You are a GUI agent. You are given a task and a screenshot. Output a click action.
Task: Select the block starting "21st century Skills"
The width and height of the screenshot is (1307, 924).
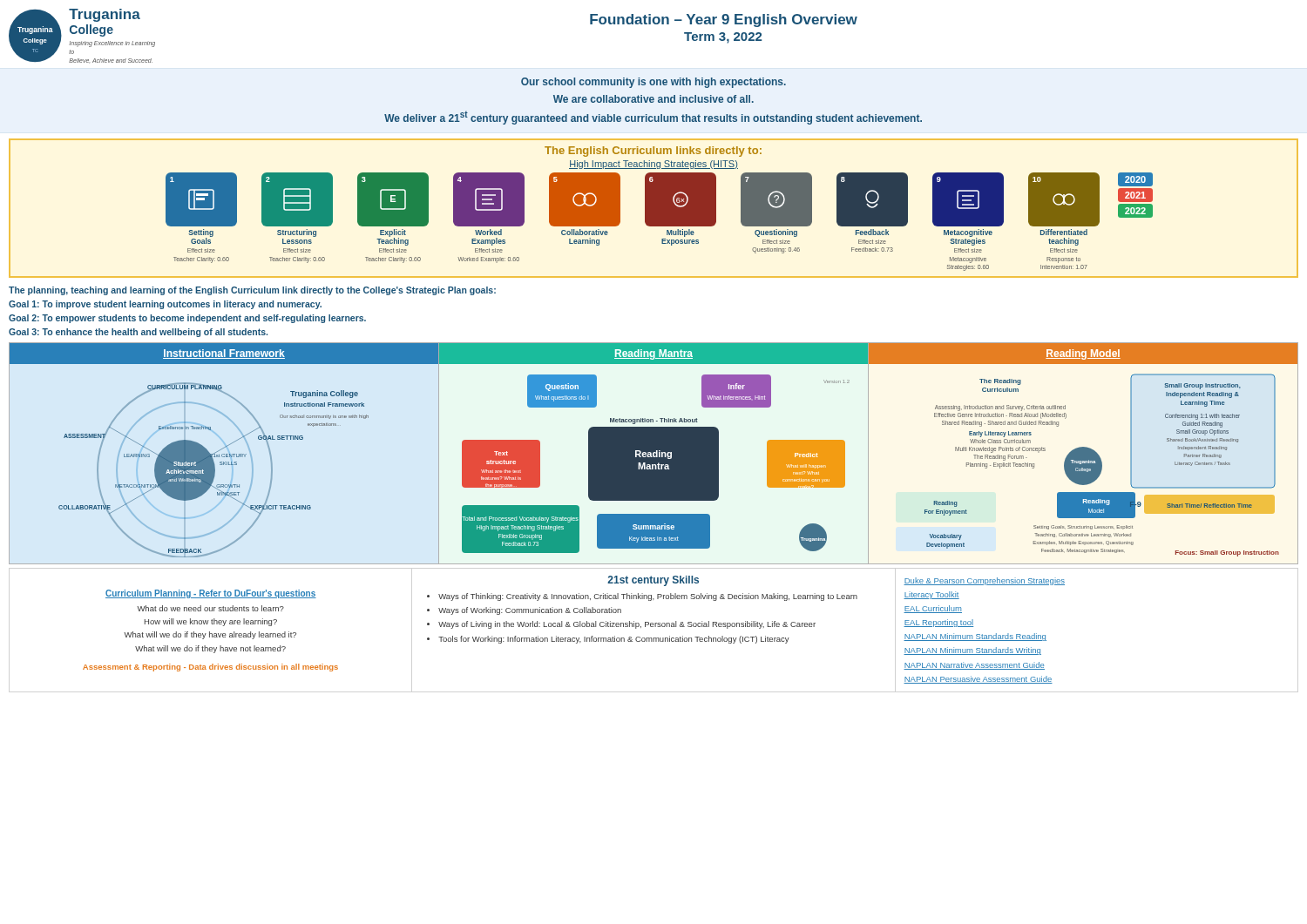654,580
